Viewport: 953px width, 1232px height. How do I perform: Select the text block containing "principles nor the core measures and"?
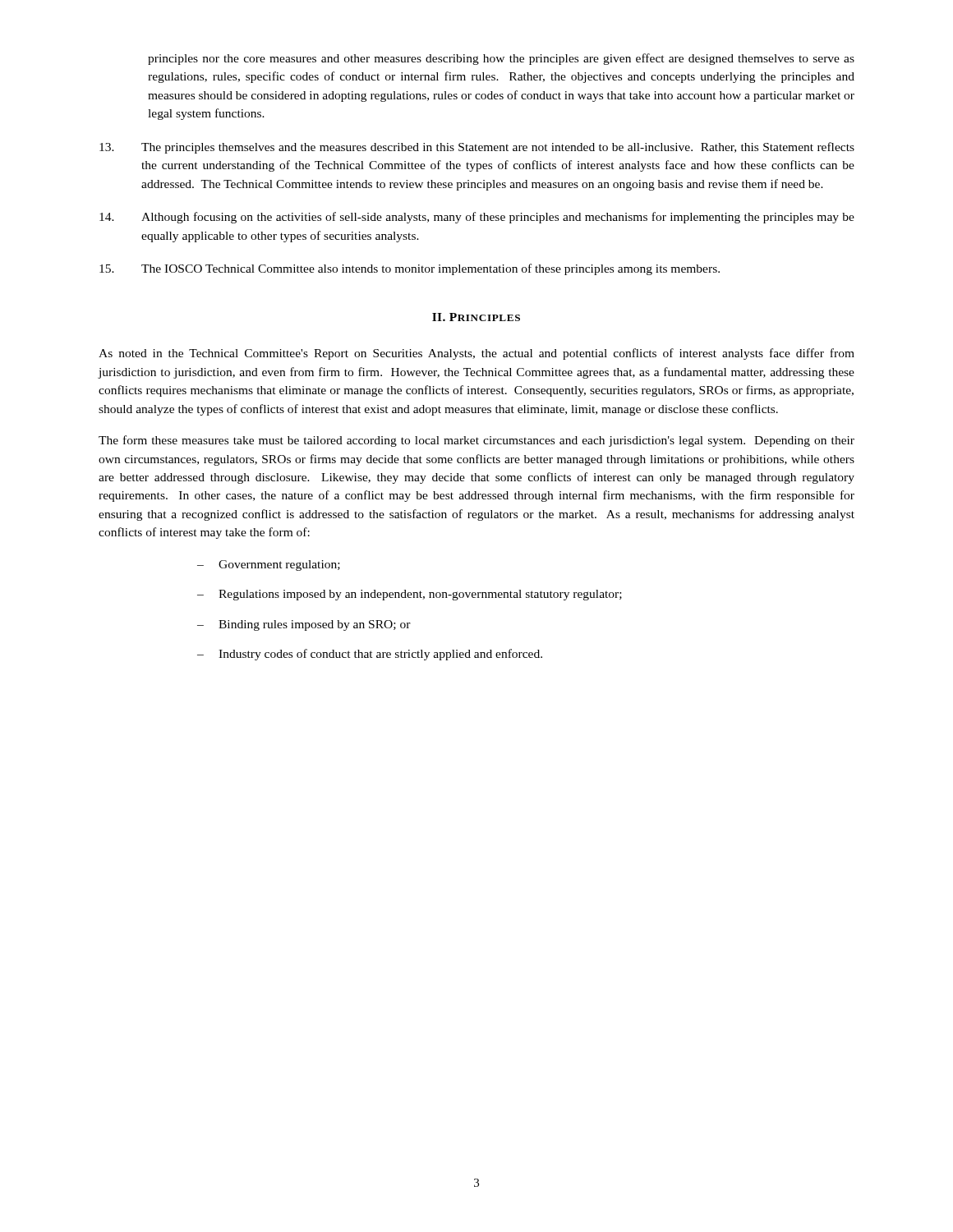point(501,86)
